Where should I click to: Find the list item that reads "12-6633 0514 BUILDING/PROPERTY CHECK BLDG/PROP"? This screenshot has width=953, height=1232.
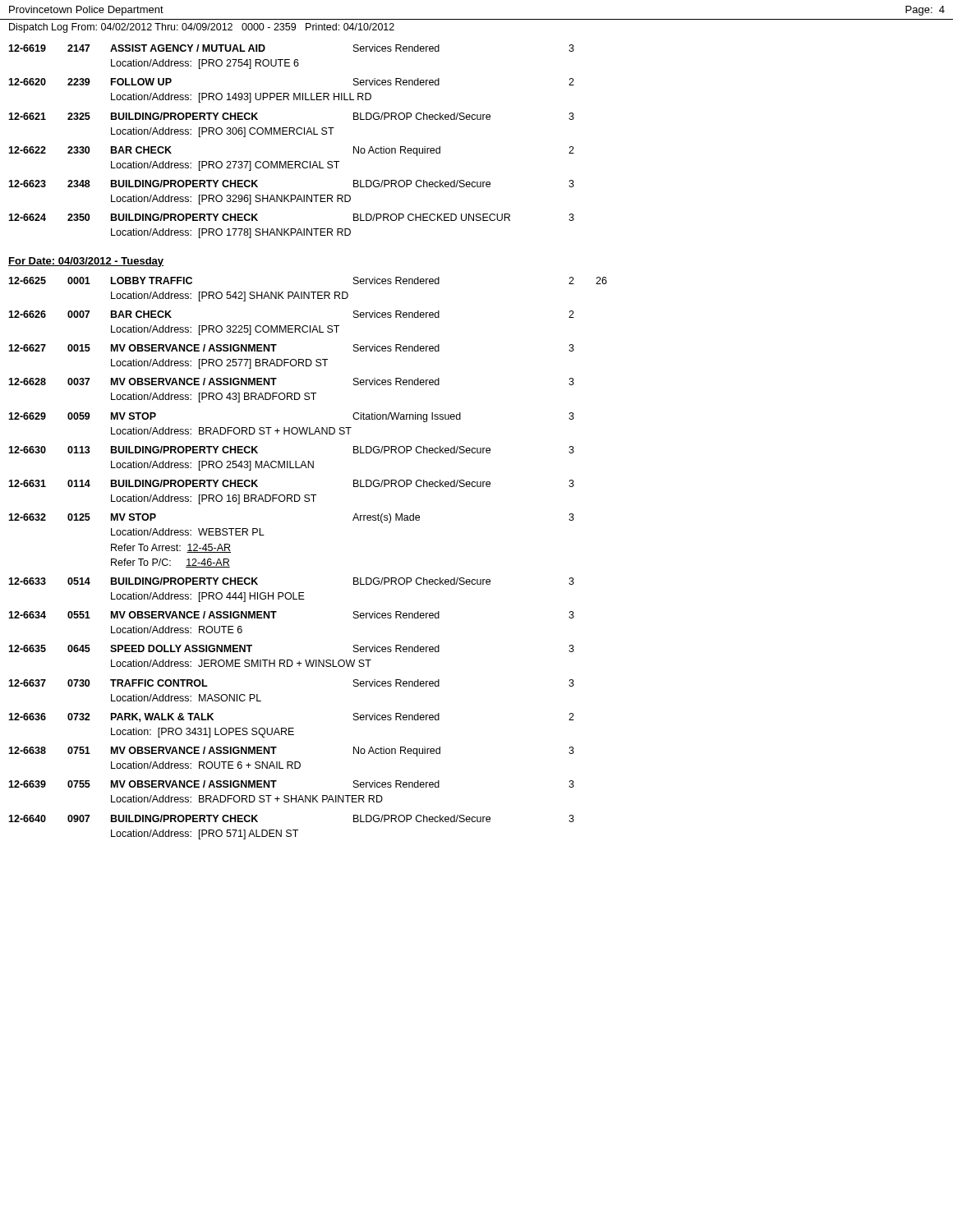point(476,589)
